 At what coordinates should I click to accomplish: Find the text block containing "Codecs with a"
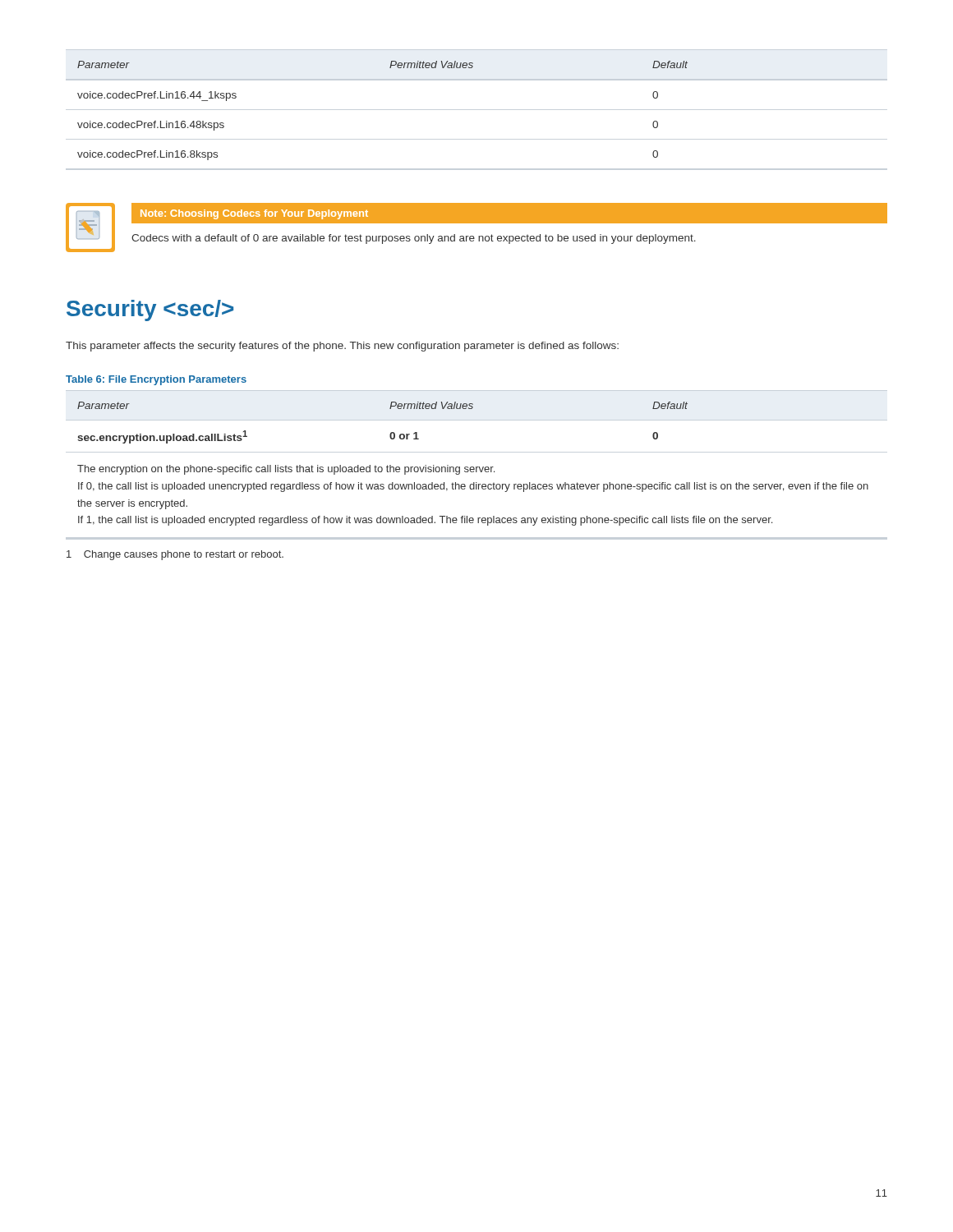click(414, 238)
